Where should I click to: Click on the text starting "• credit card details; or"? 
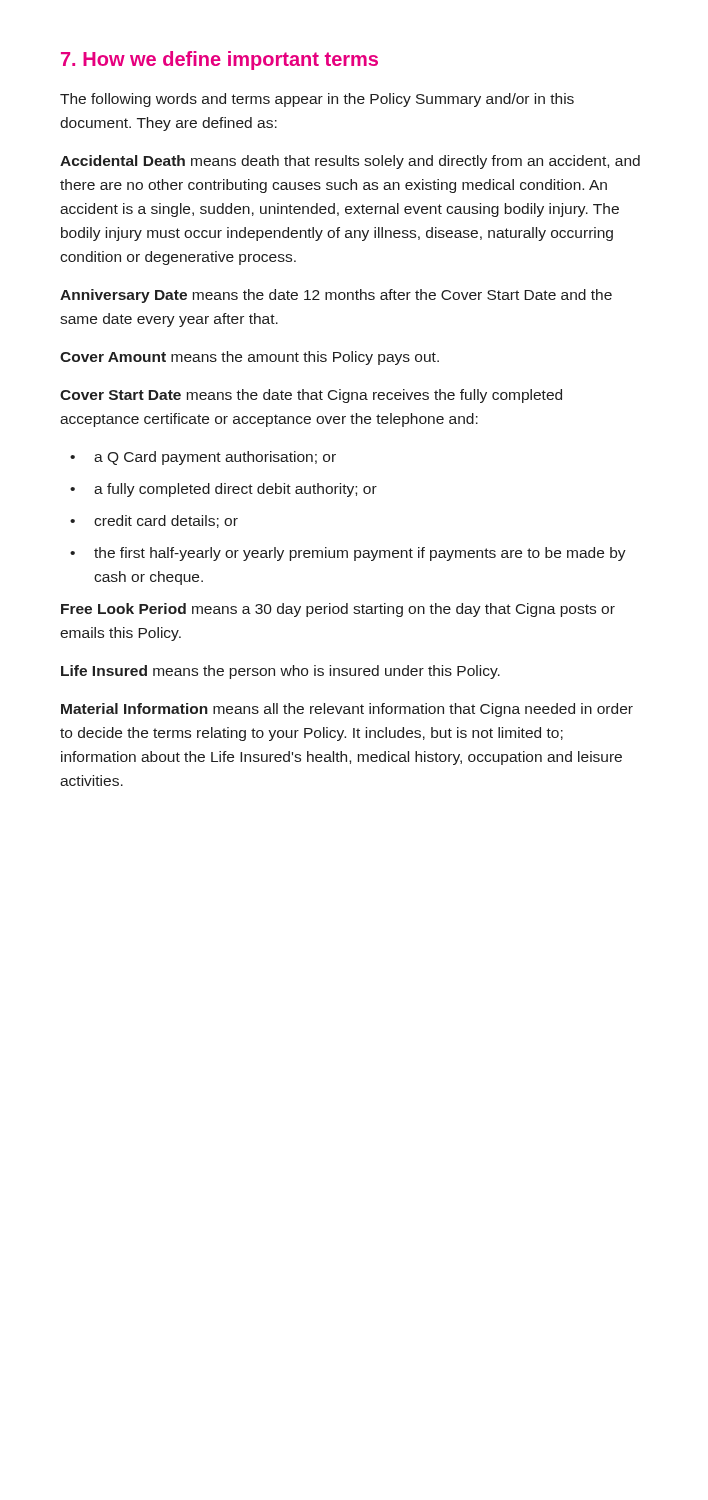[154, 522]
